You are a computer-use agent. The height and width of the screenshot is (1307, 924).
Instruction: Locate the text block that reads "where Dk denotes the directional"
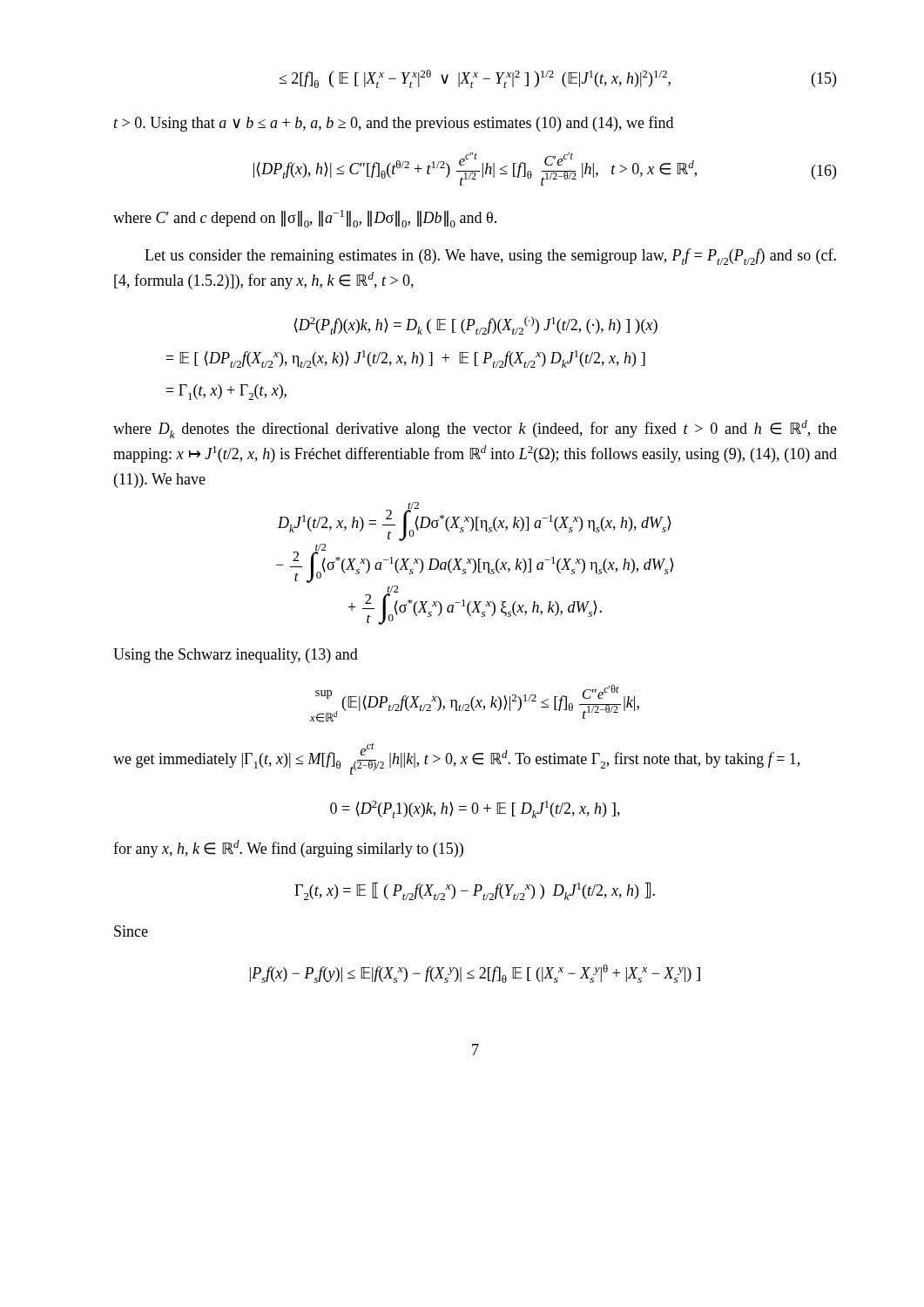click(x=475, y=452)
